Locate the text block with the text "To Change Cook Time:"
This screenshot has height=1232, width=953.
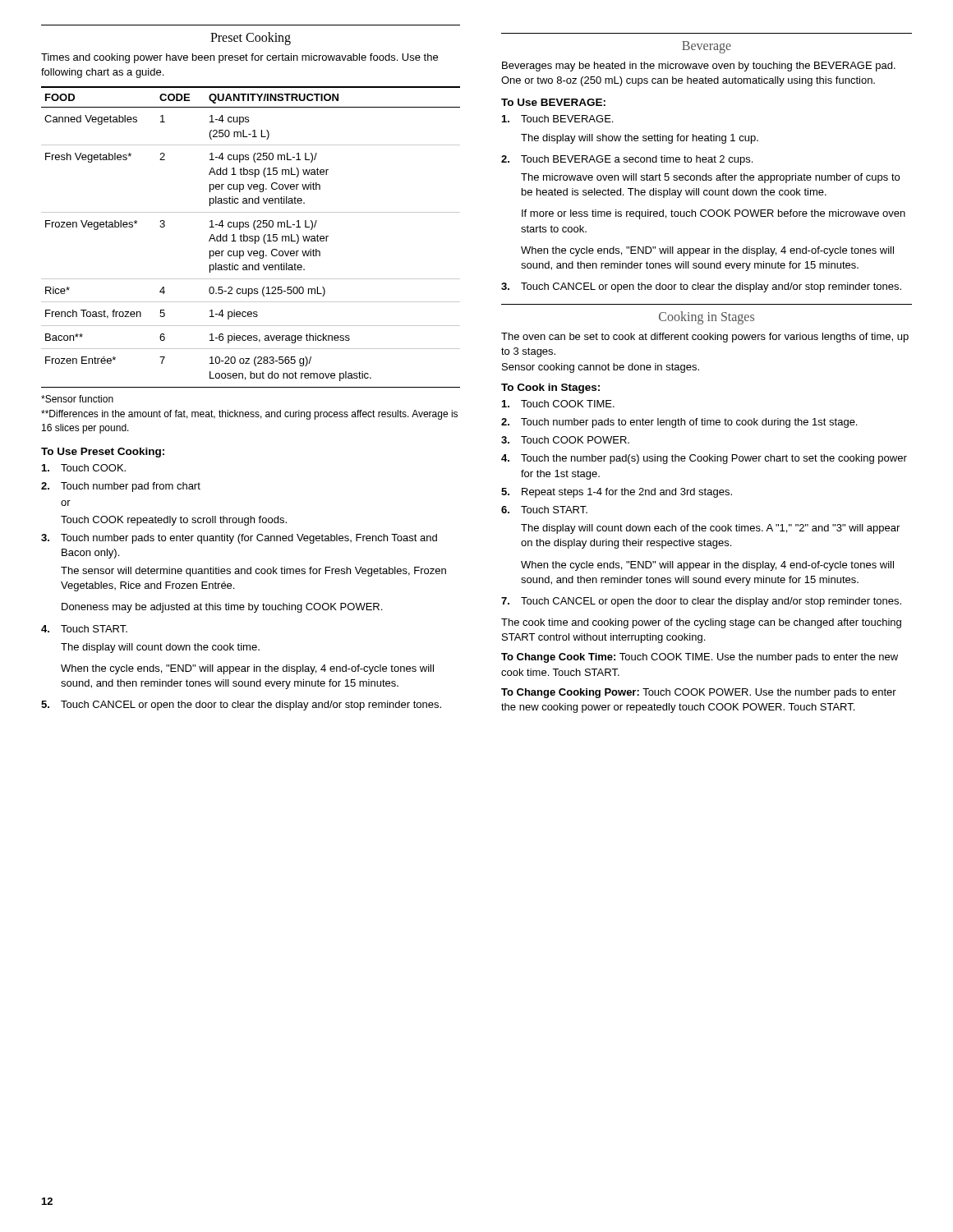click(x=700, y=664)
